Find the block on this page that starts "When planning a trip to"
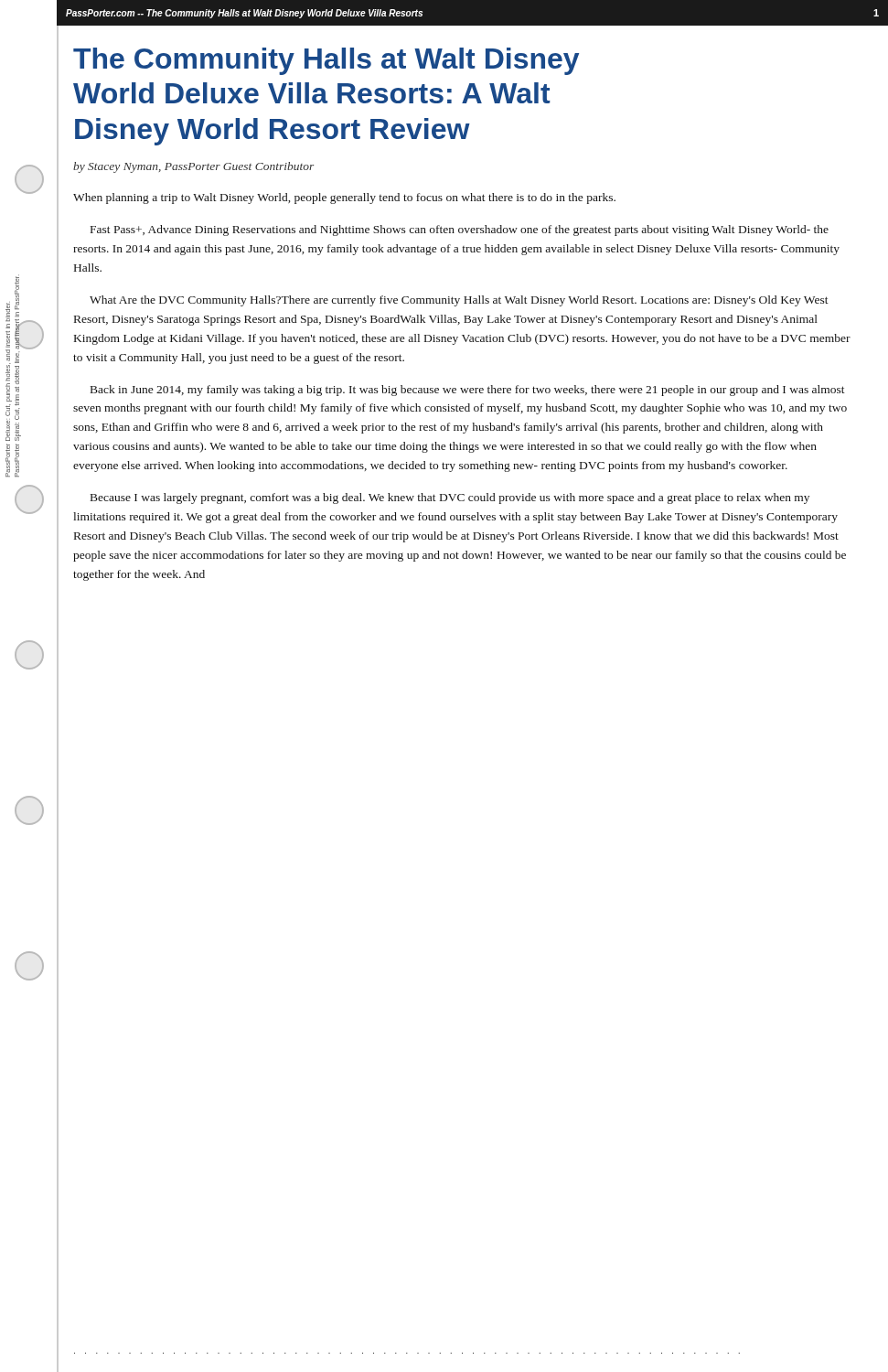888x1372 pixels. click(345, 197)
